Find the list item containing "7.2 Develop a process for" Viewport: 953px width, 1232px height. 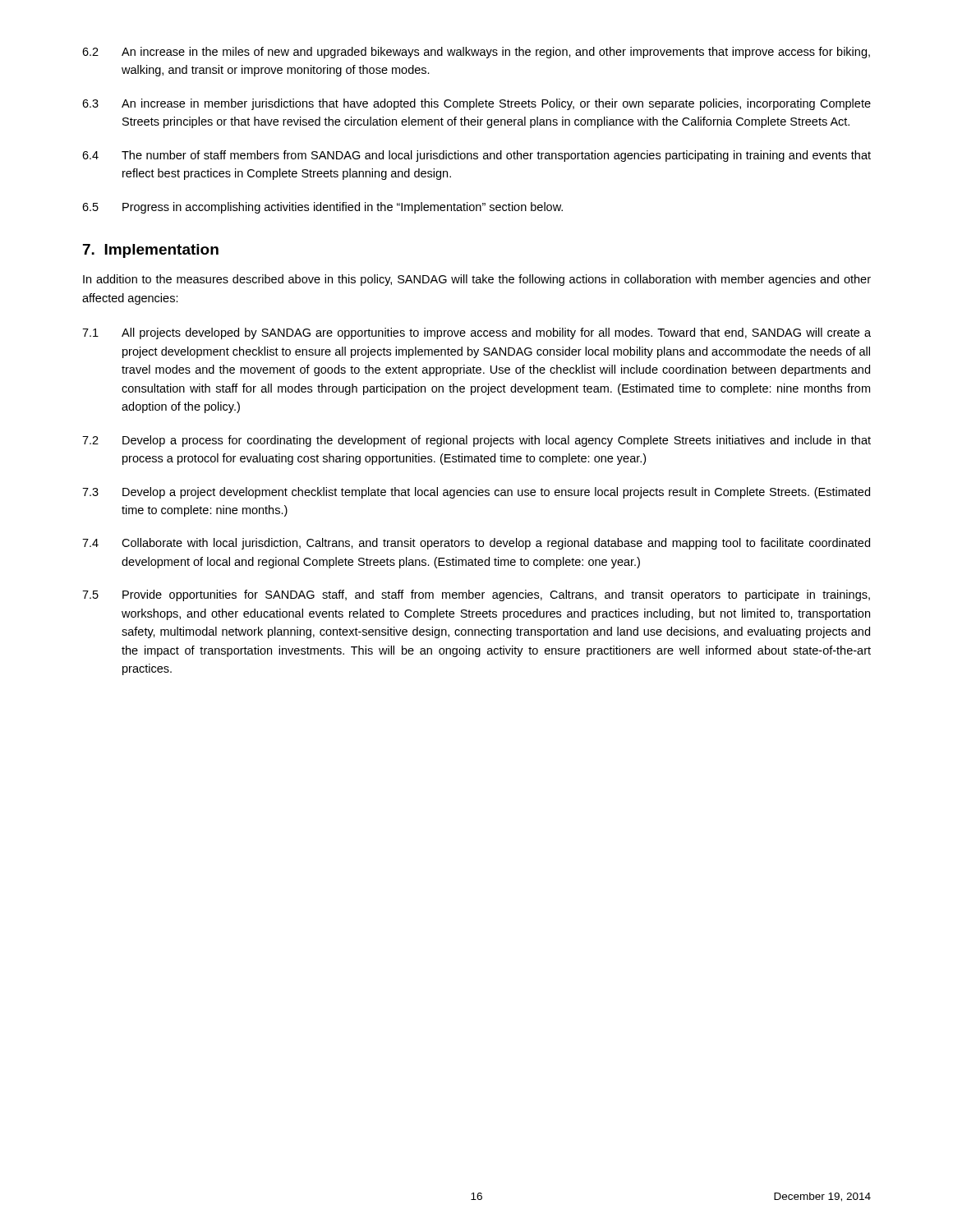pyautogui.click(x=476, y=449)
